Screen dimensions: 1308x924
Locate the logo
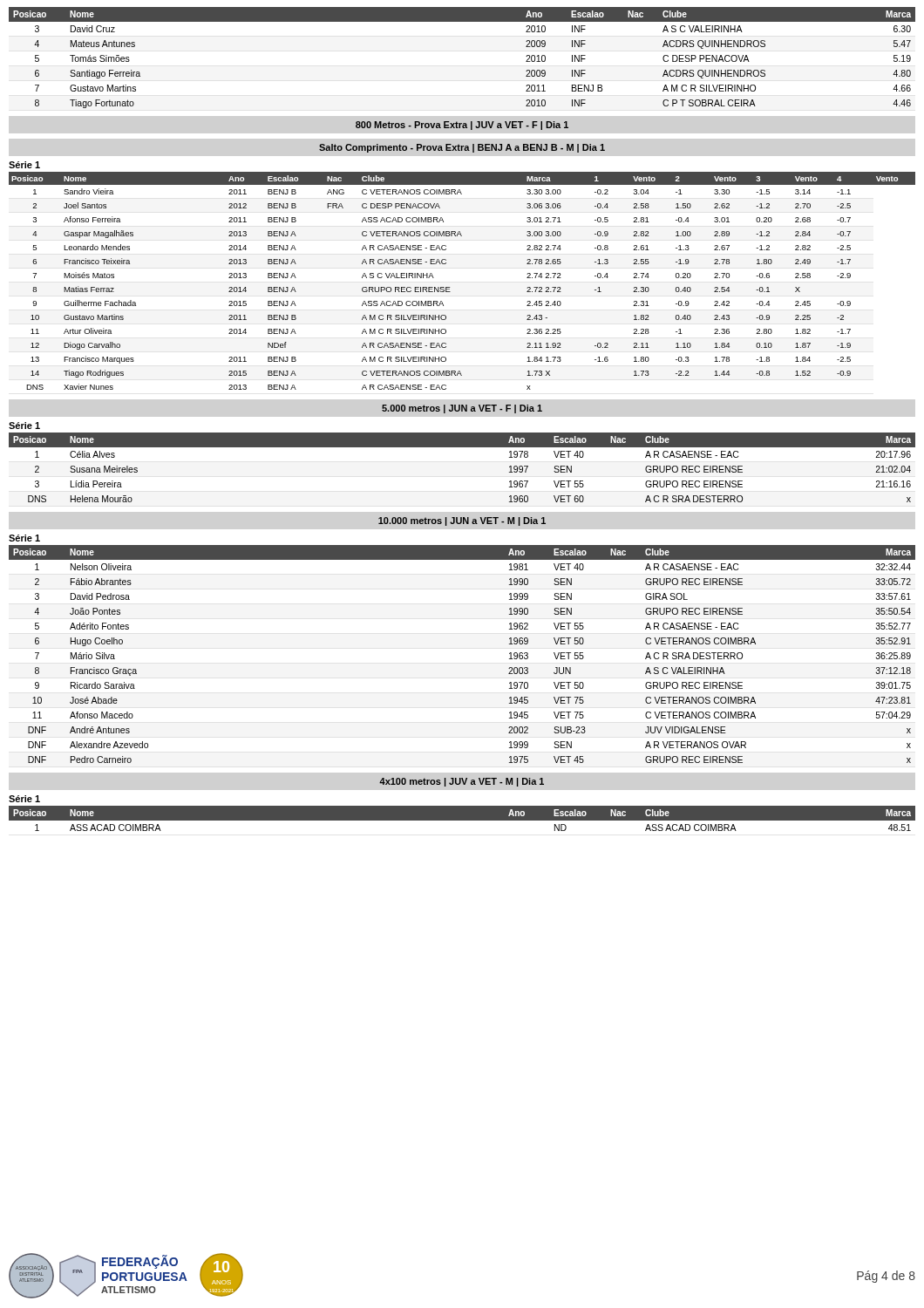click(x=126, y=1275)
